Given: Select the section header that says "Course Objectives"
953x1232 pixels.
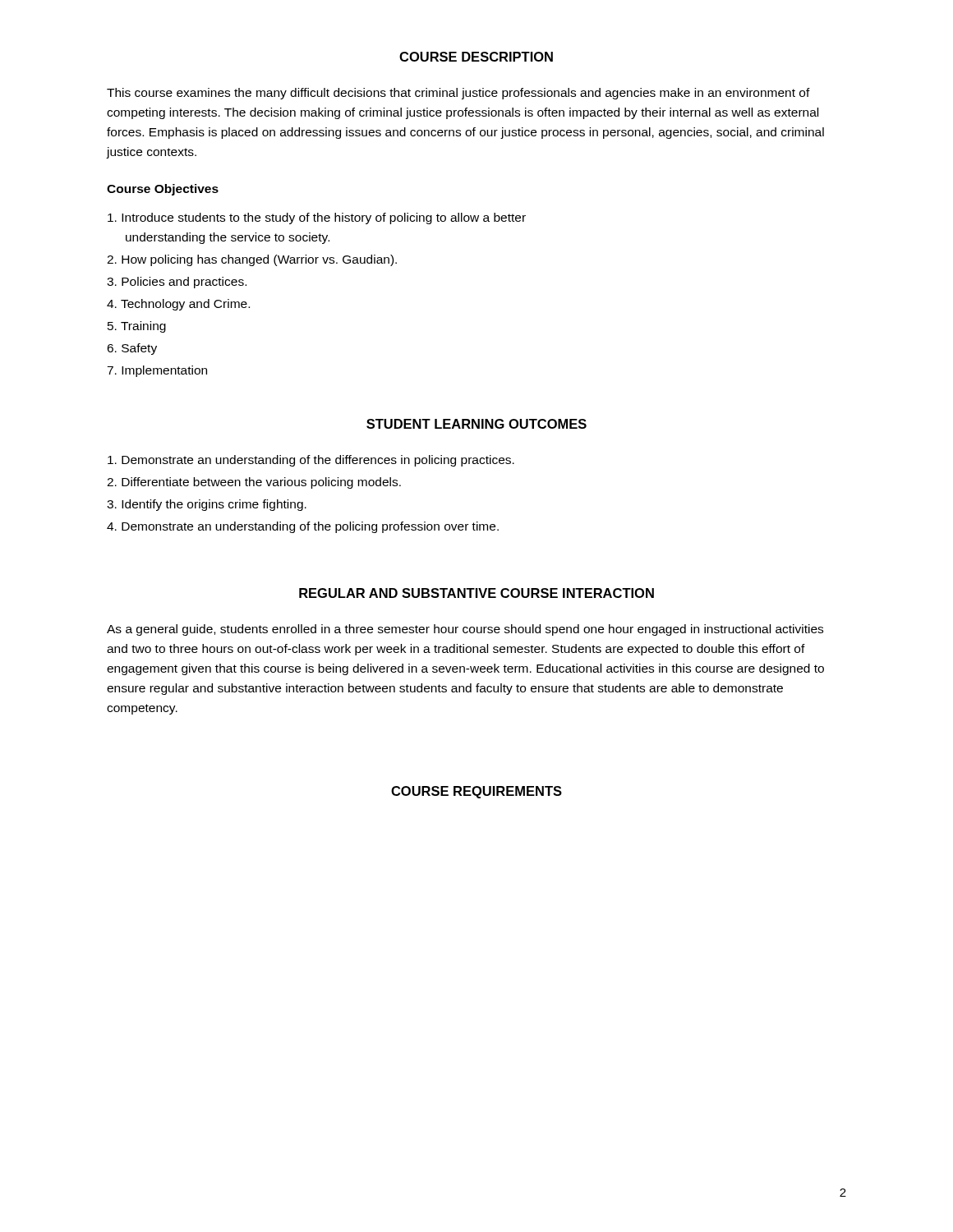Looking at the screenshot, I should point(163,189).
